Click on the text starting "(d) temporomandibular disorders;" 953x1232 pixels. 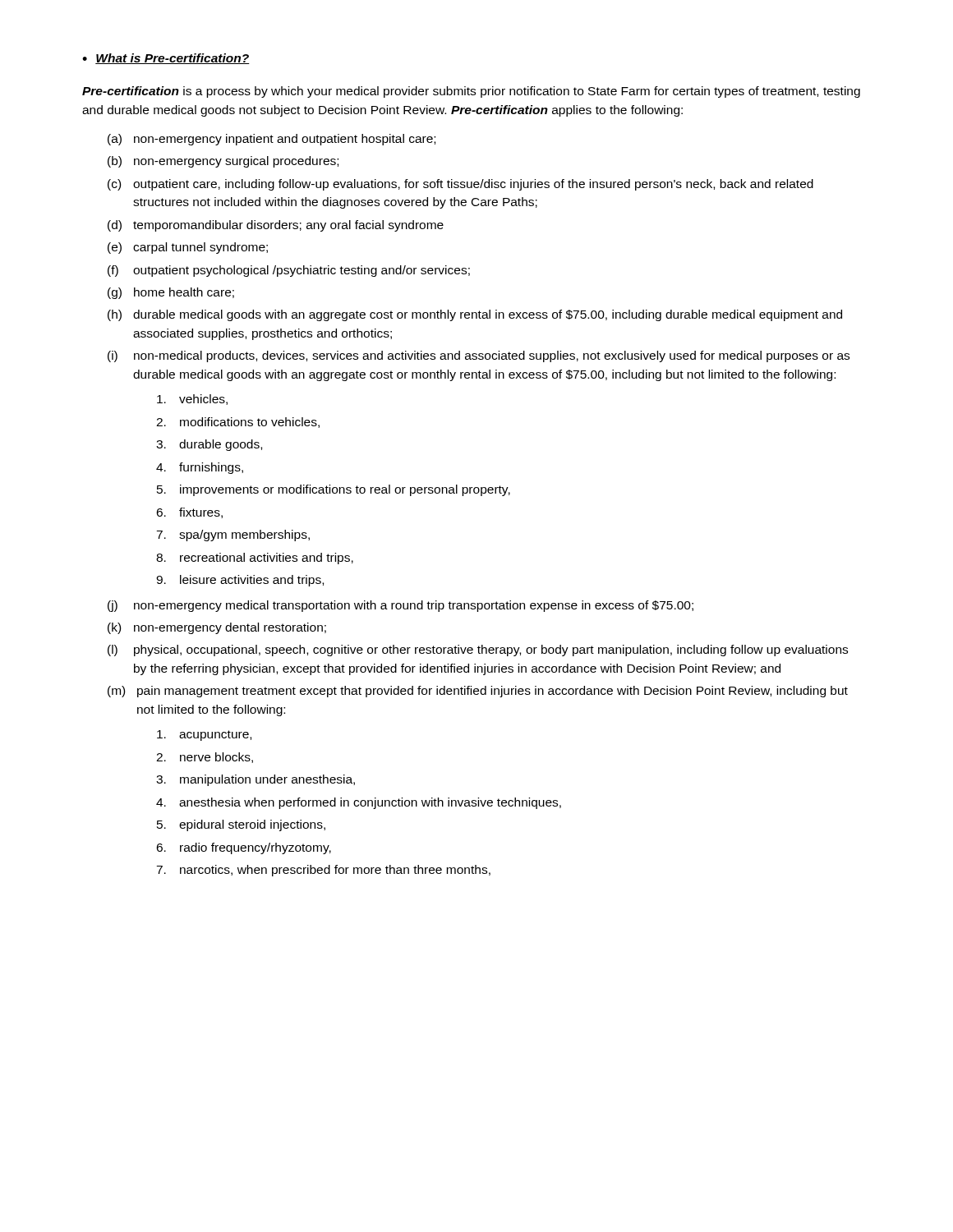pyautogui.click(x=275, y=225)
